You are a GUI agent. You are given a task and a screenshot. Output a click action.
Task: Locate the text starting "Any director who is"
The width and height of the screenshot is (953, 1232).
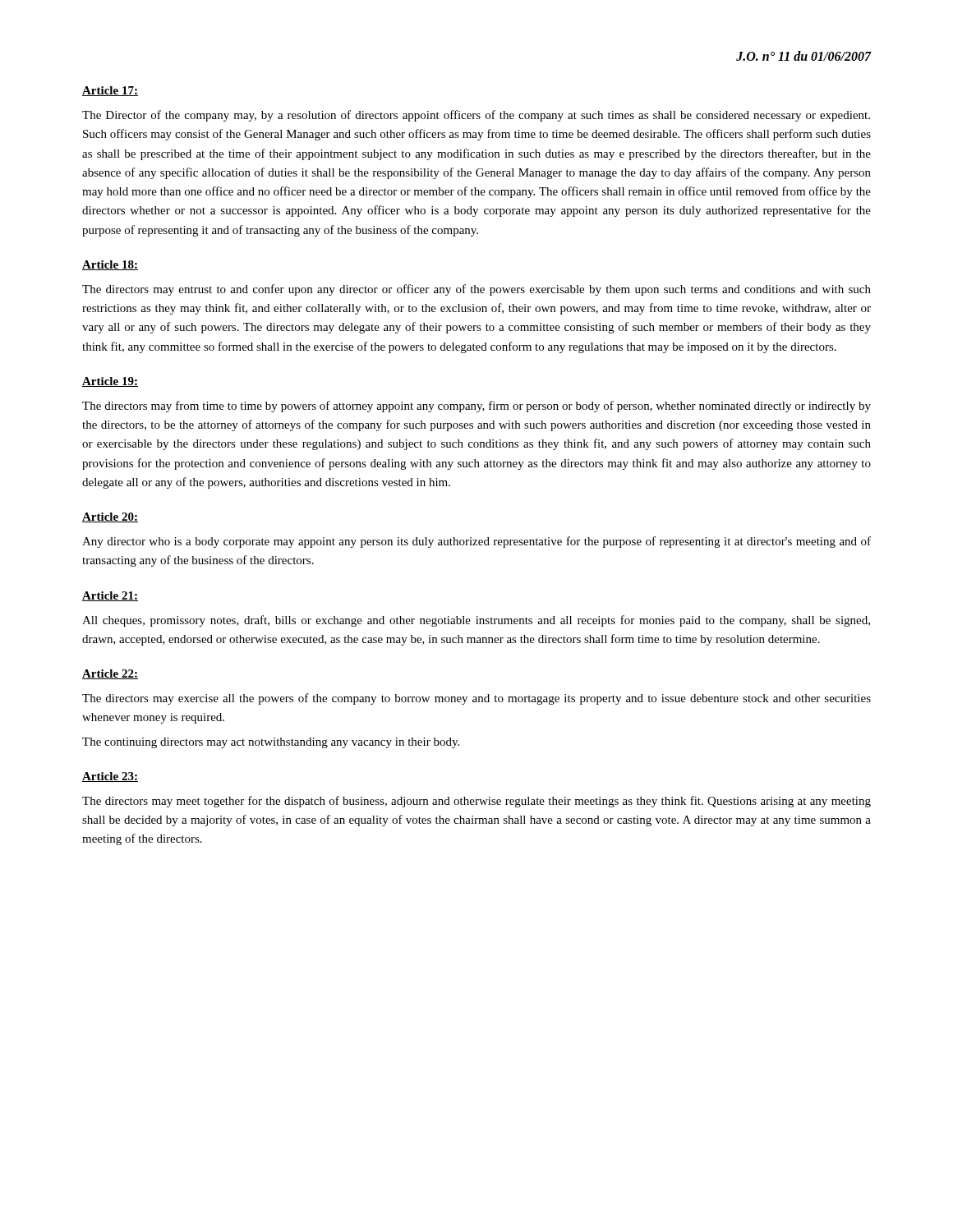click(476, 551)
